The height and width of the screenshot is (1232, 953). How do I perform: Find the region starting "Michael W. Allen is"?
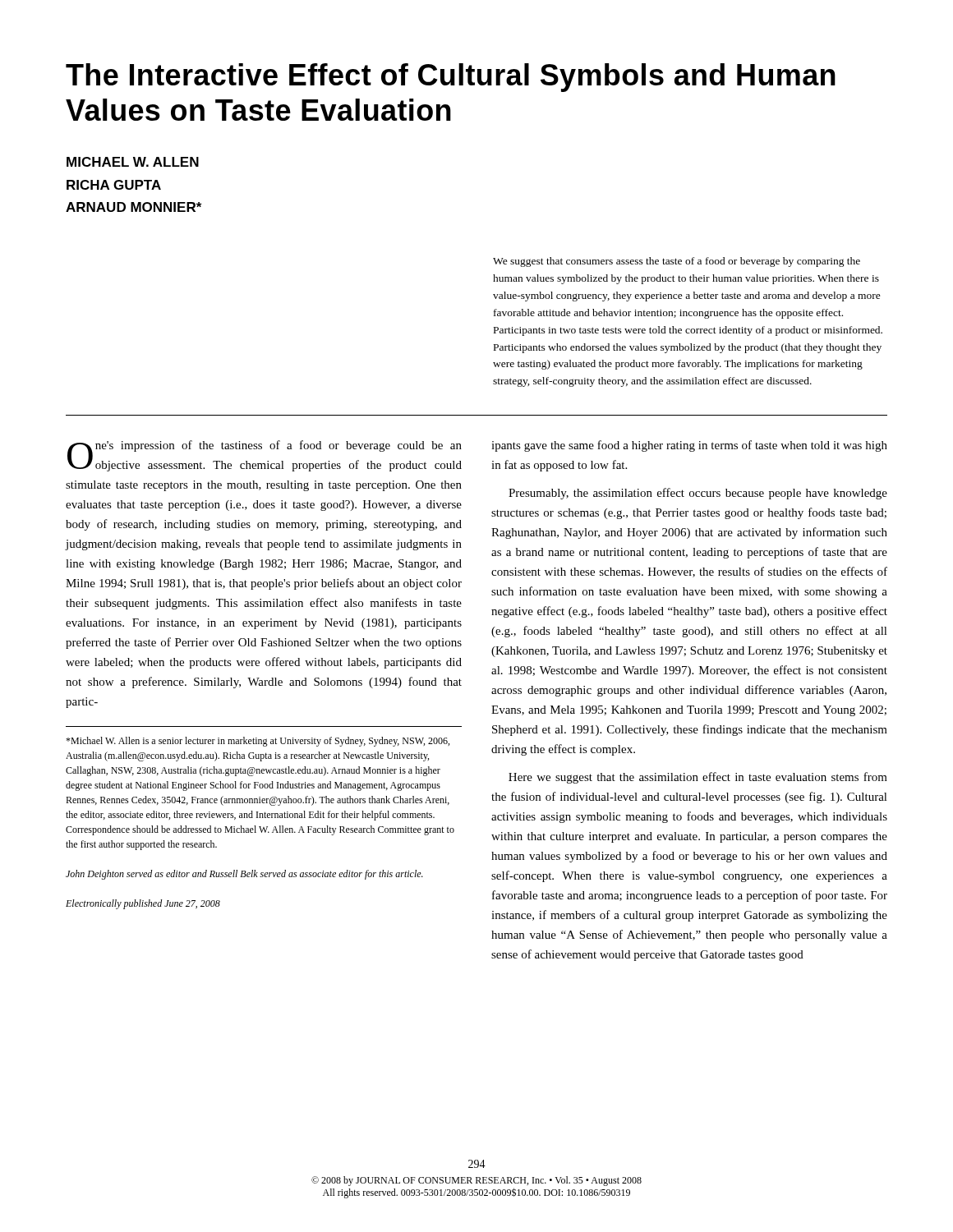pyautogui.click(x=260, y=822)
